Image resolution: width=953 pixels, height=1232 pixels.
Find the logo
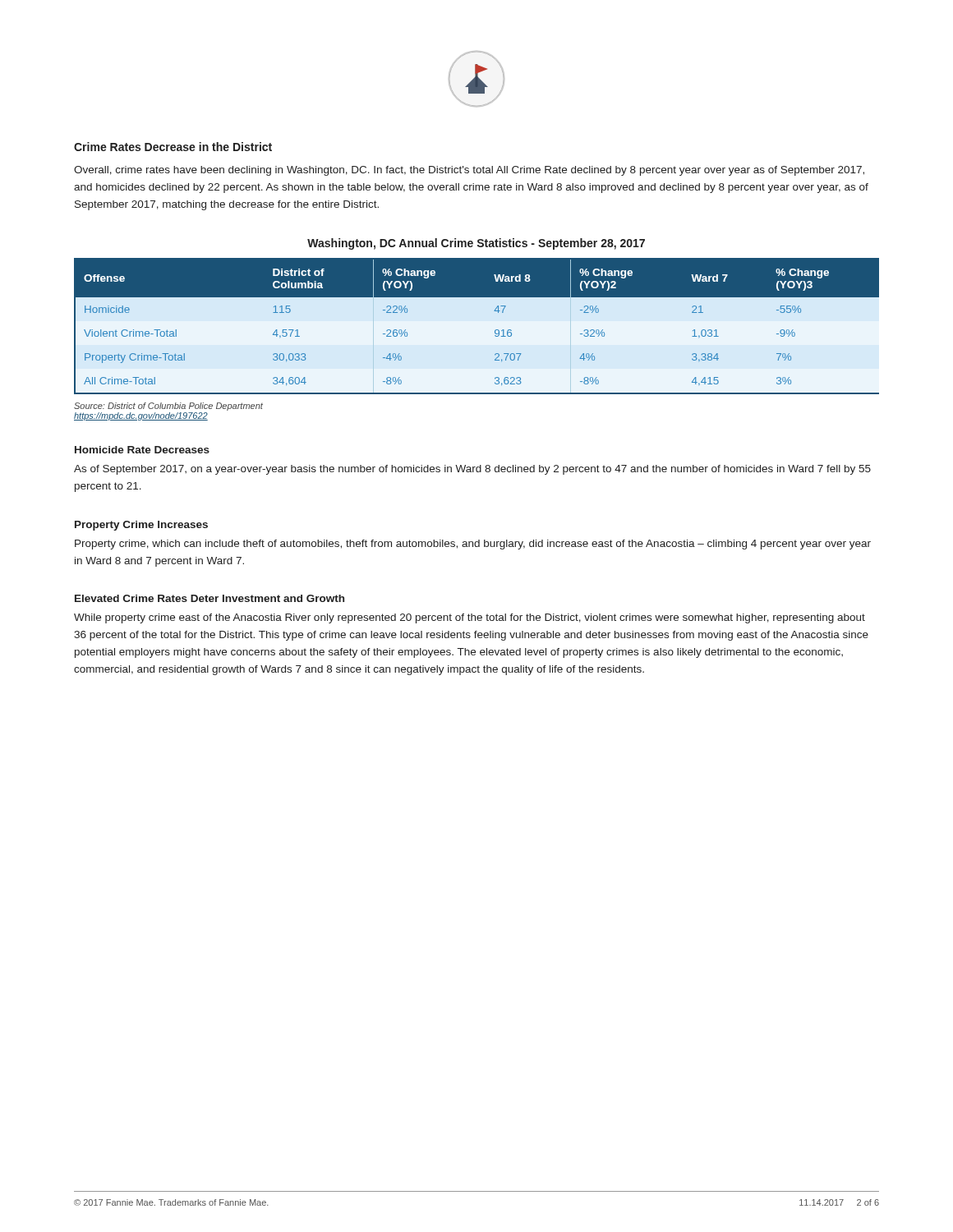(x=476, y=80)
